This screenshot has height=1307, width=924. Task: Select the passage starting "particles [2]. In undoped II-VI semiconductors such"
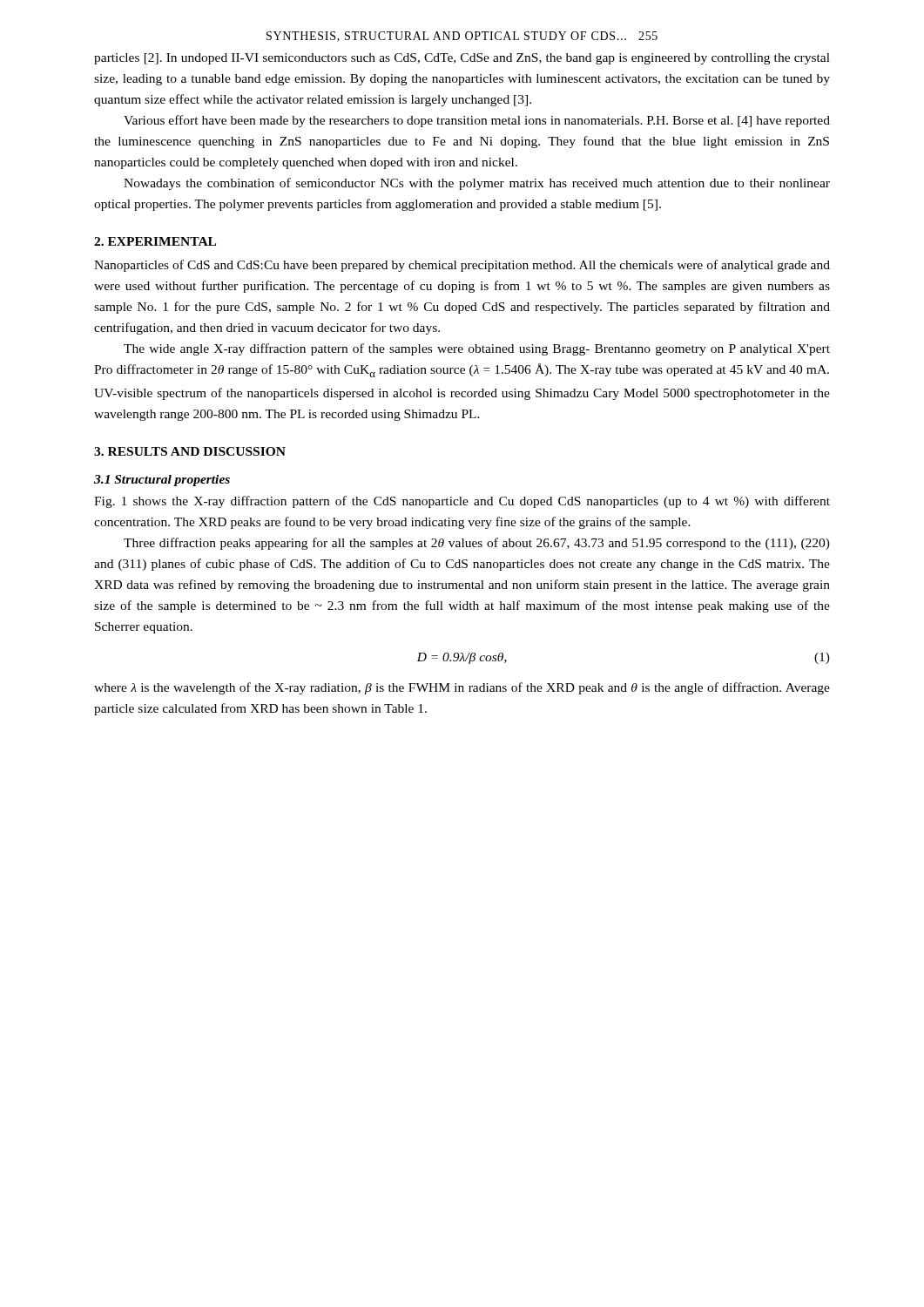pyautogui.click(x=462, y=78)
